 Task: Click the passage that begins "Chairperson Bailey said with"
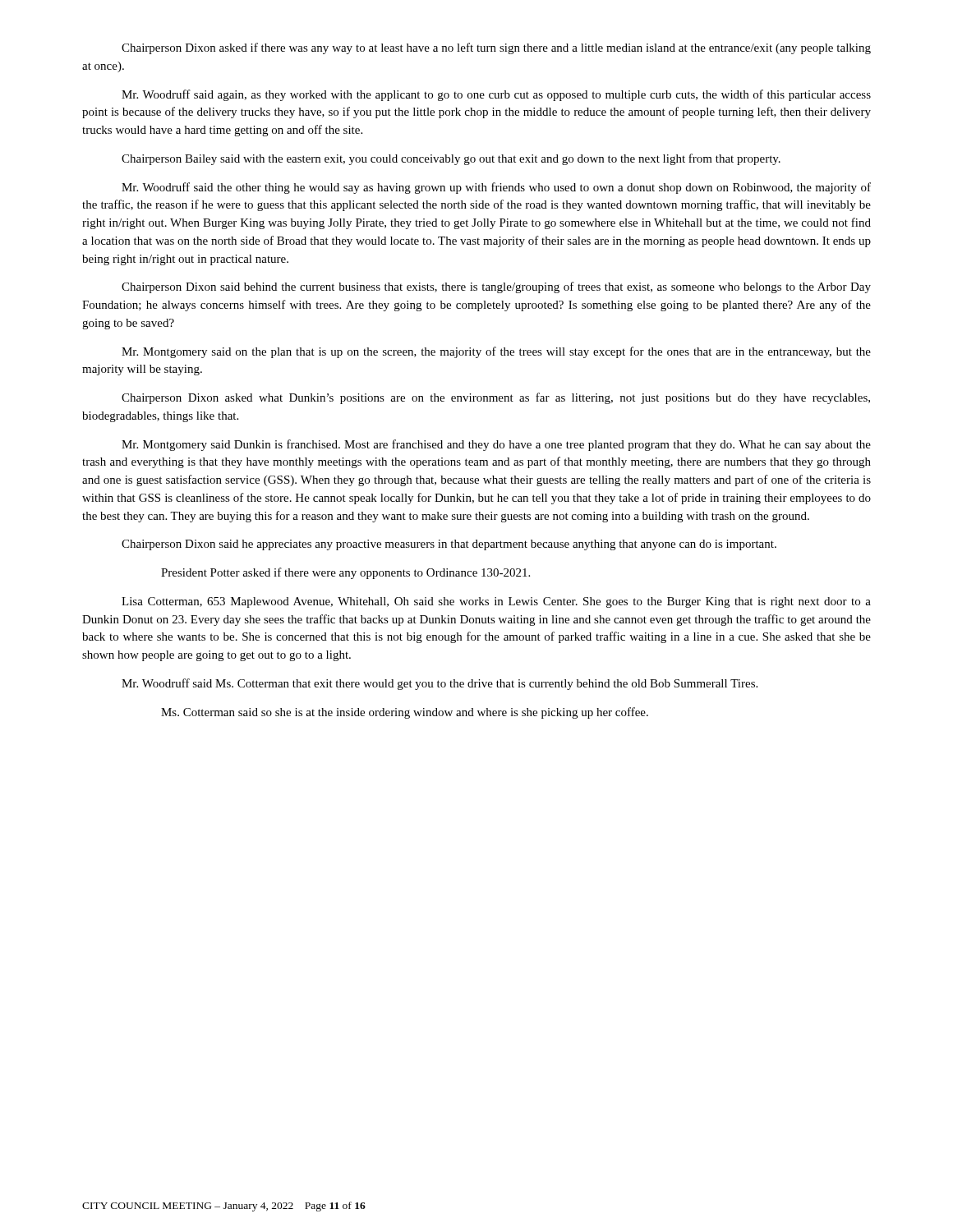point(476,159)
